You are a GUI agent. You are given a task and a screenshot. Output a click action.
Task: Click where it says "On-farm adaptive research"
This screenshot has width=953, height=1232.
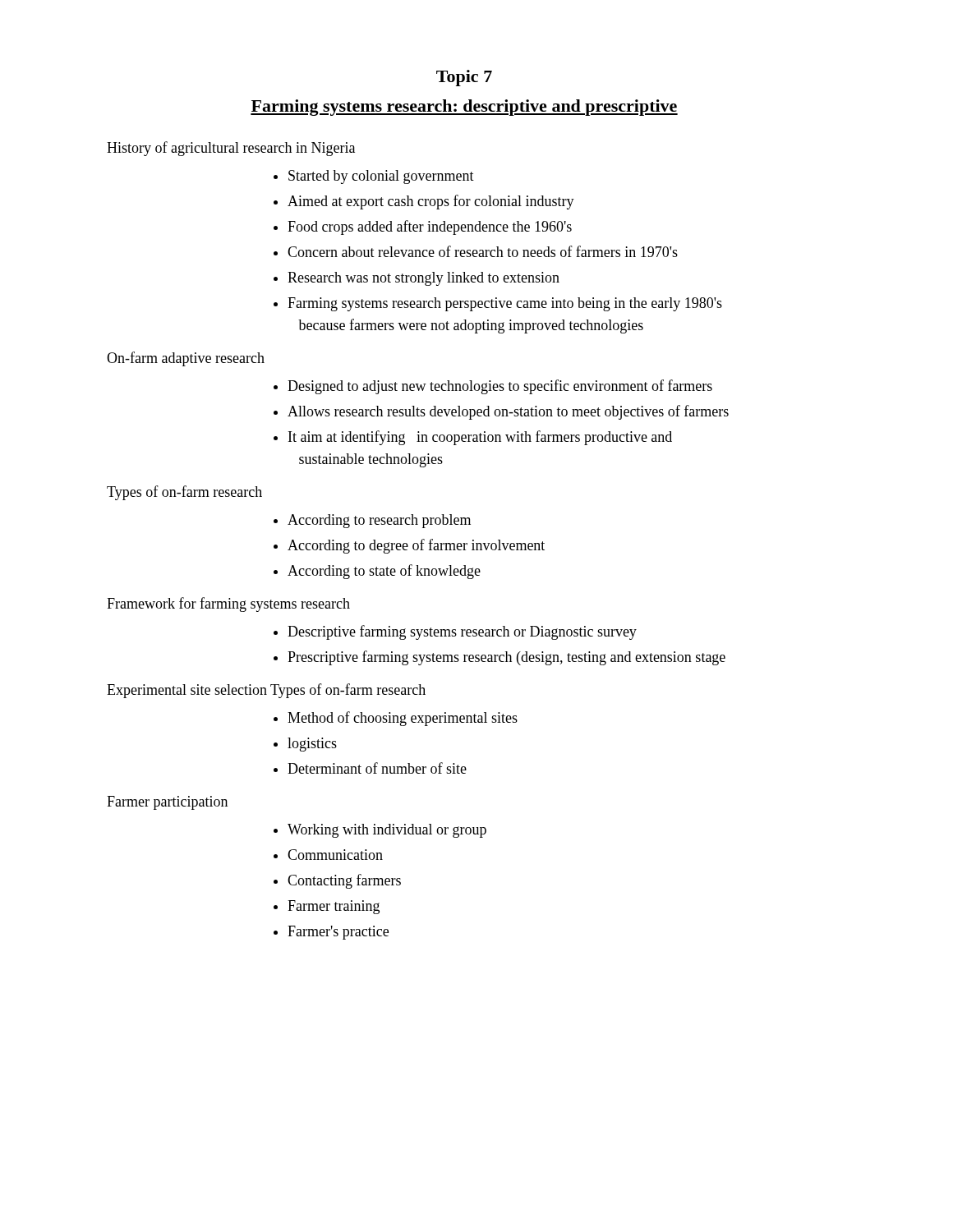tap(186, 358)
